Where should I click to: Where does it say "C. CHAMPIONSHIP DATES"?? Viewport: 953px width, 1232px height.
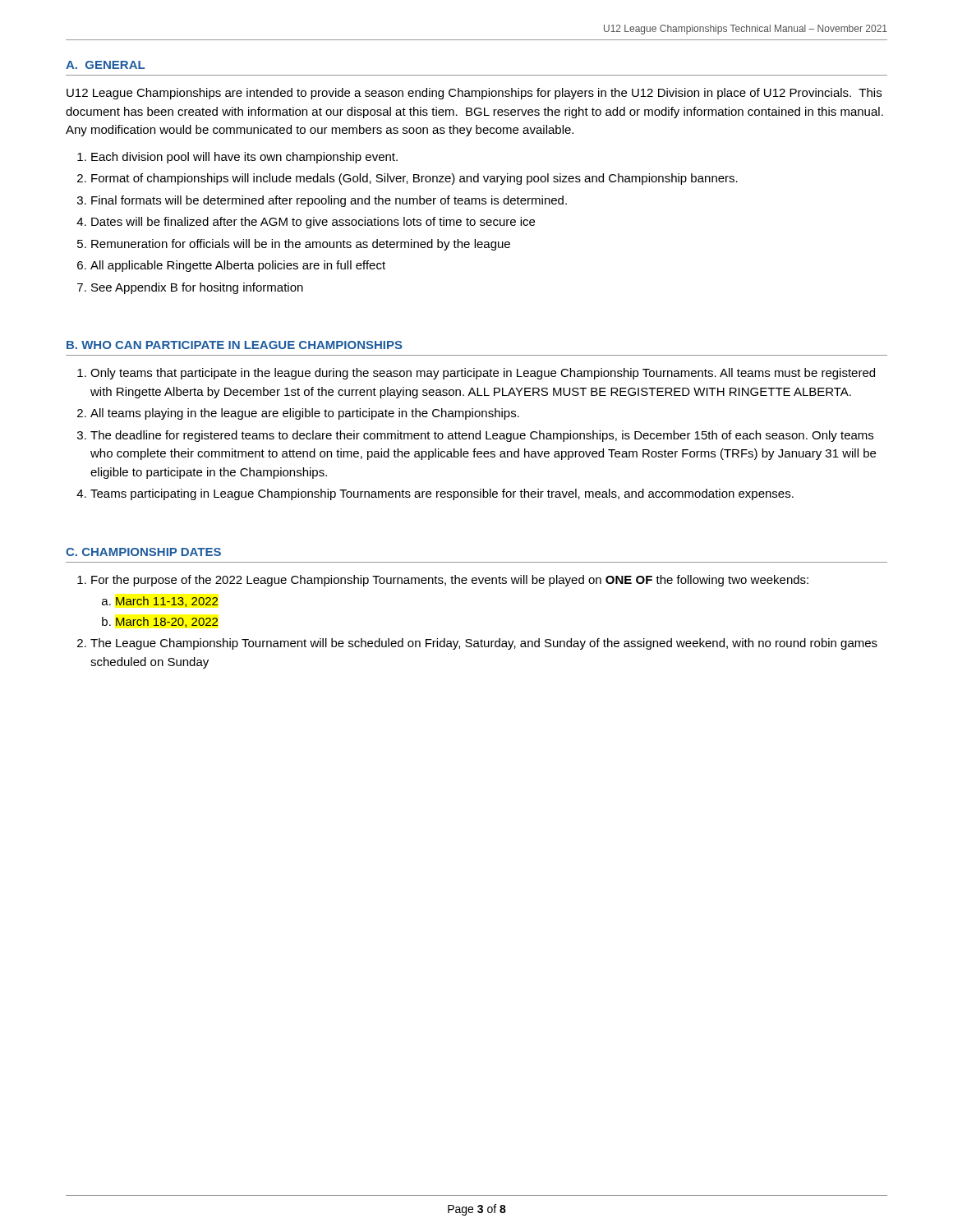click(144, 551)
